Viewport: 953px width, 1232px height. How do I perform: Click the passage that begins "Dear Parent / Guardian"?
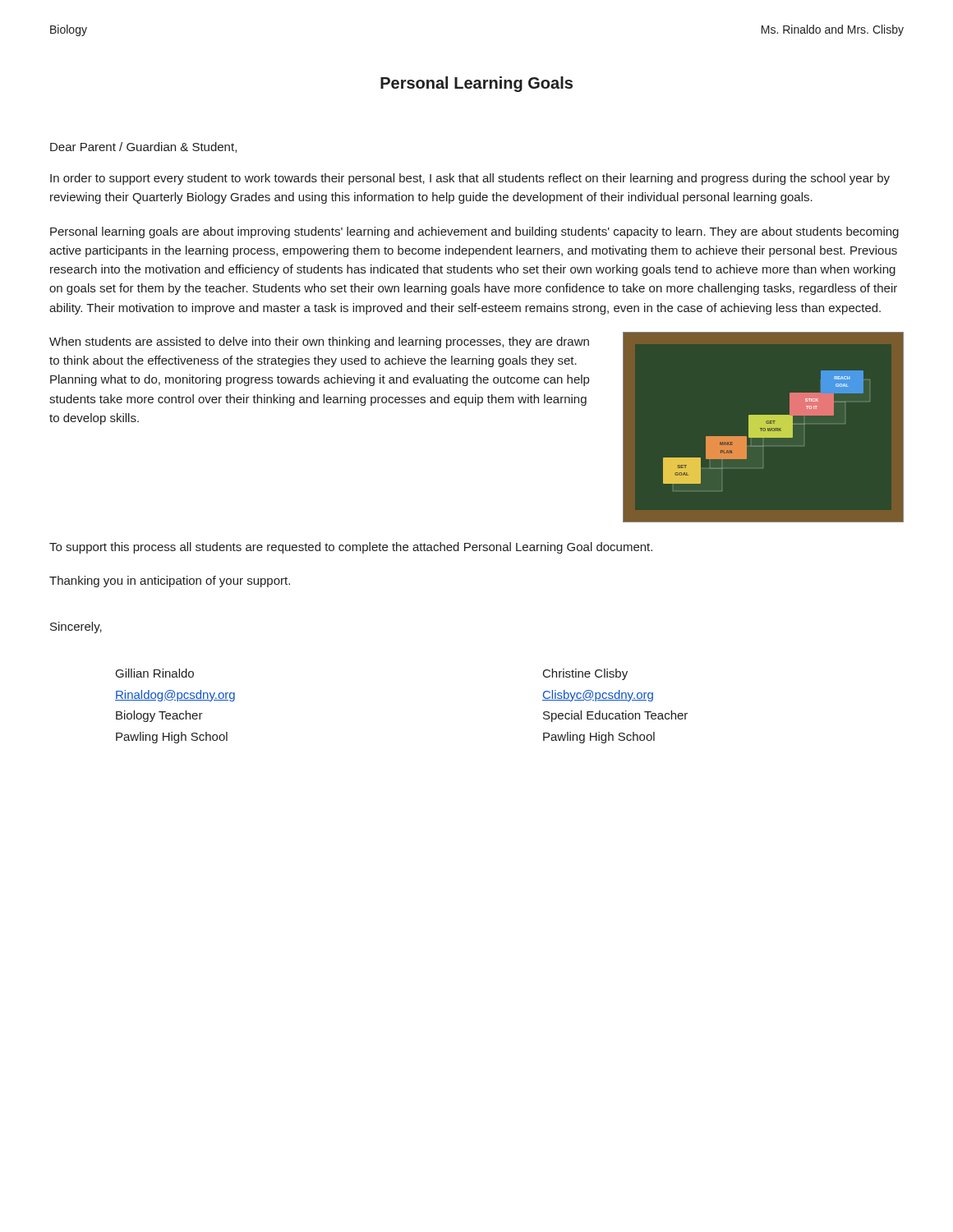click(x=143, y=147)
